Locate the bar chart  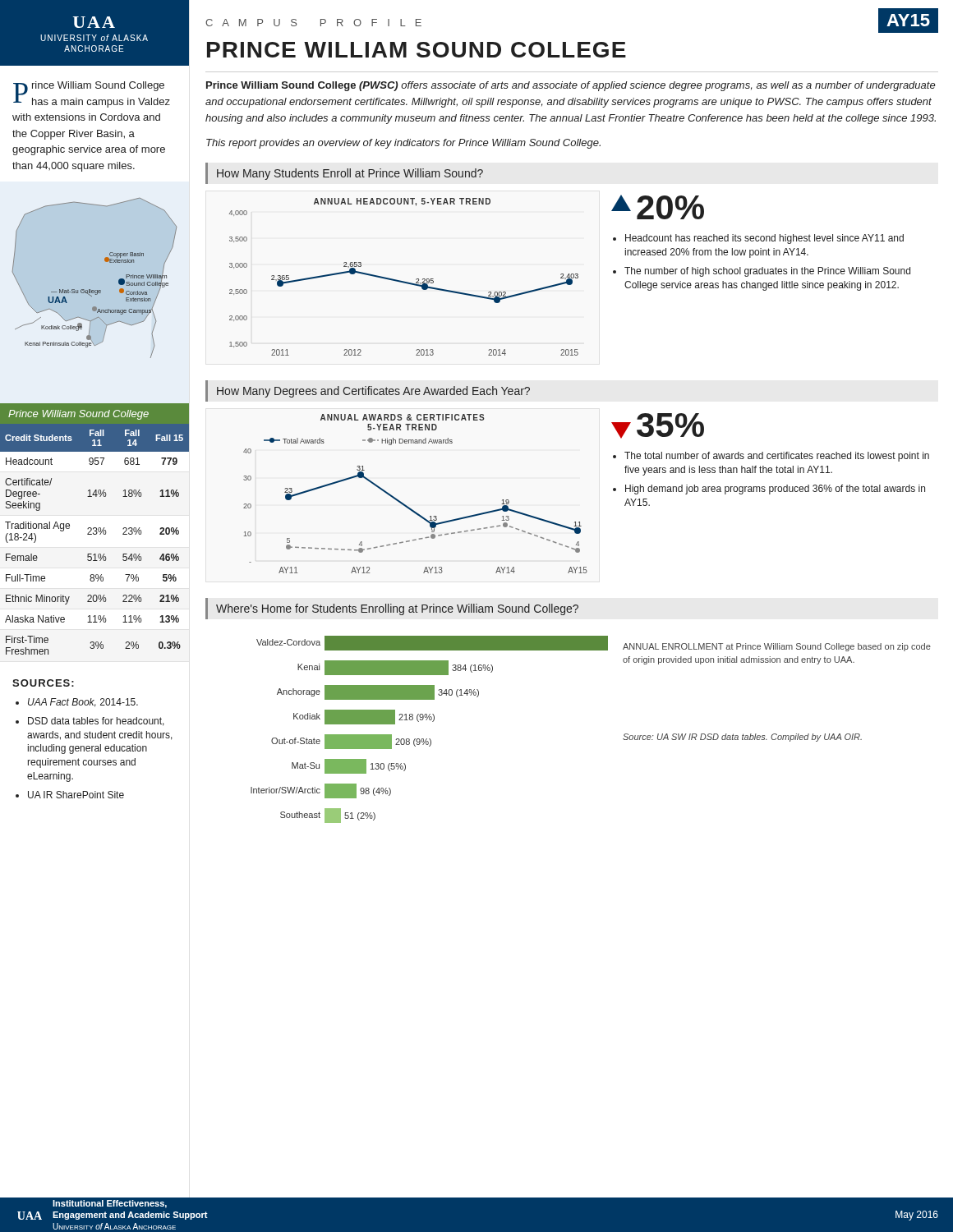click(x=407, y=734)
